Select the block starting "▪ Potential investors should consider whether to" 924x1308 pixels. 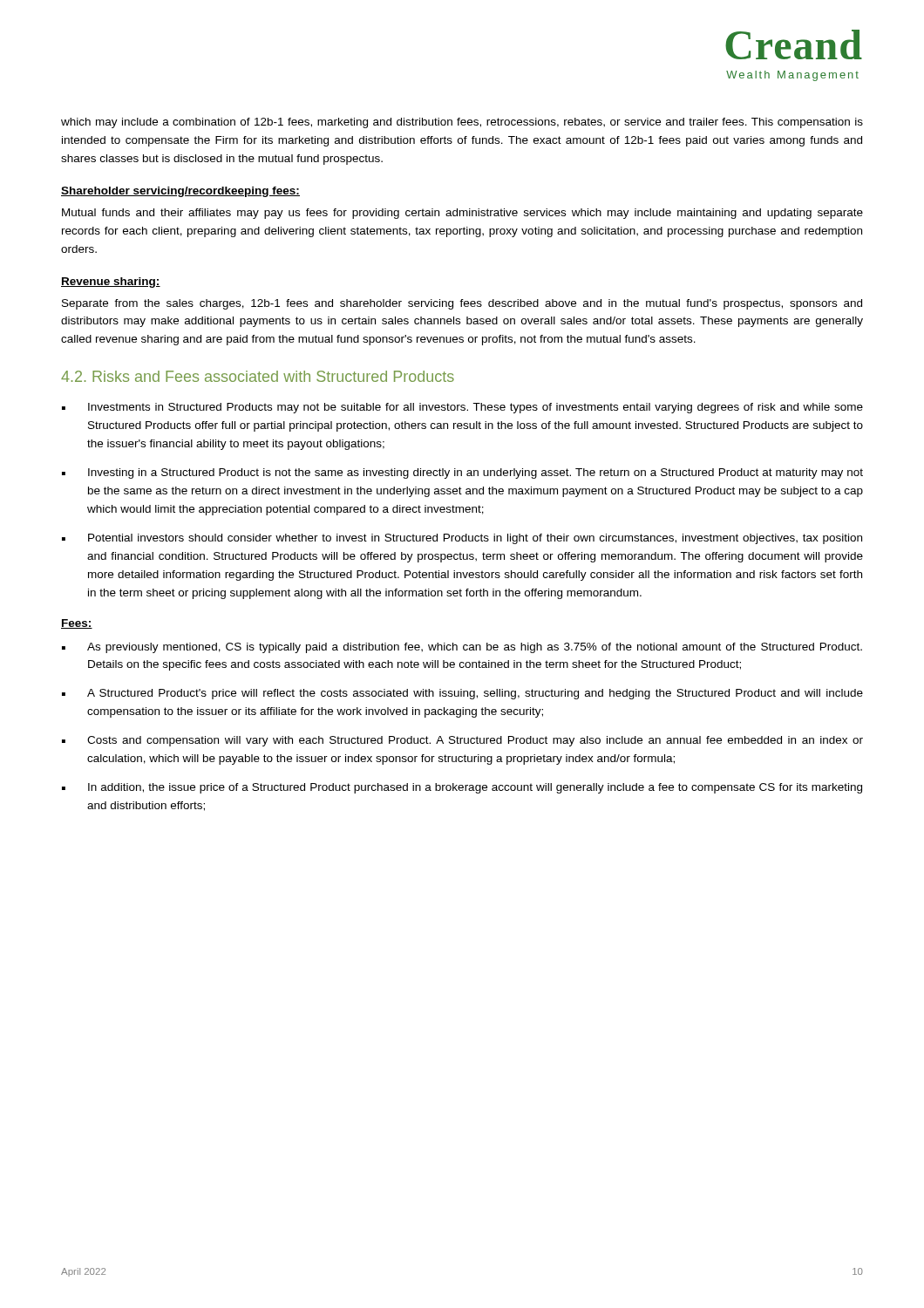[462, 566]
